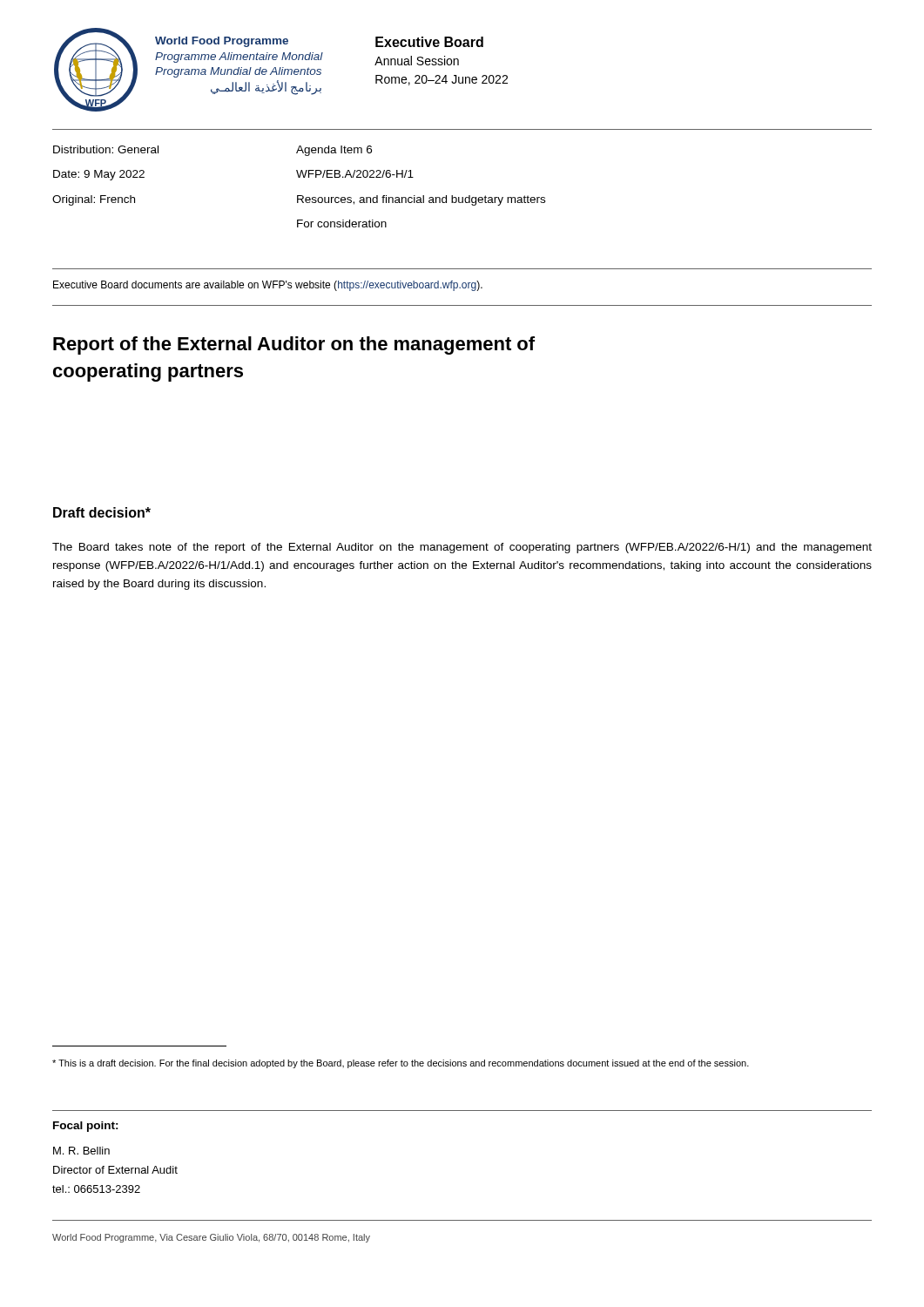
Task: Find the text block that reads "World Food Programme Programme"
Action: (x=239, y=65)
